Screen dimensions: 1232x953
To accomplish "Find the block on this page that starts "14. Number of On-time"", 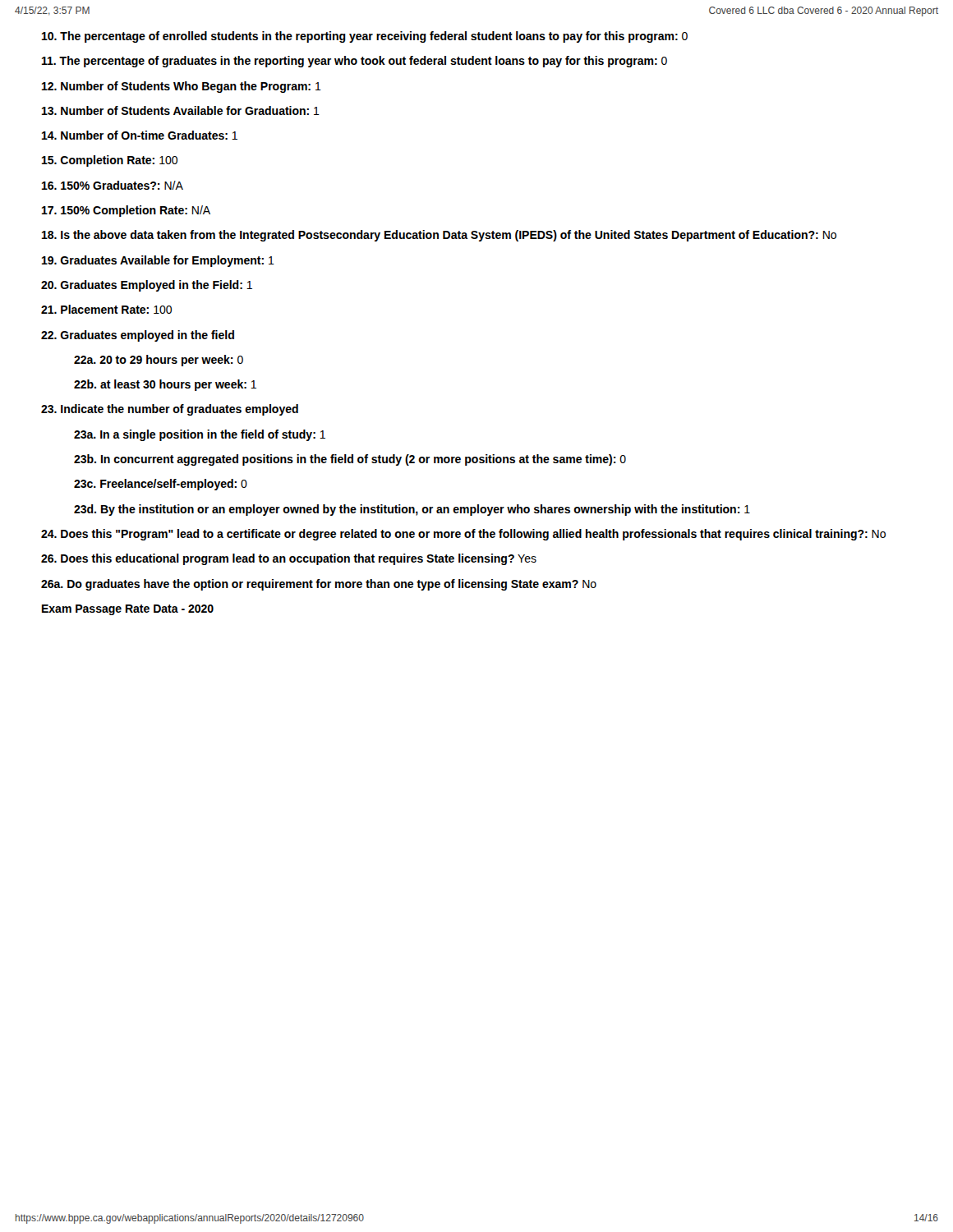I will (140, 136).
